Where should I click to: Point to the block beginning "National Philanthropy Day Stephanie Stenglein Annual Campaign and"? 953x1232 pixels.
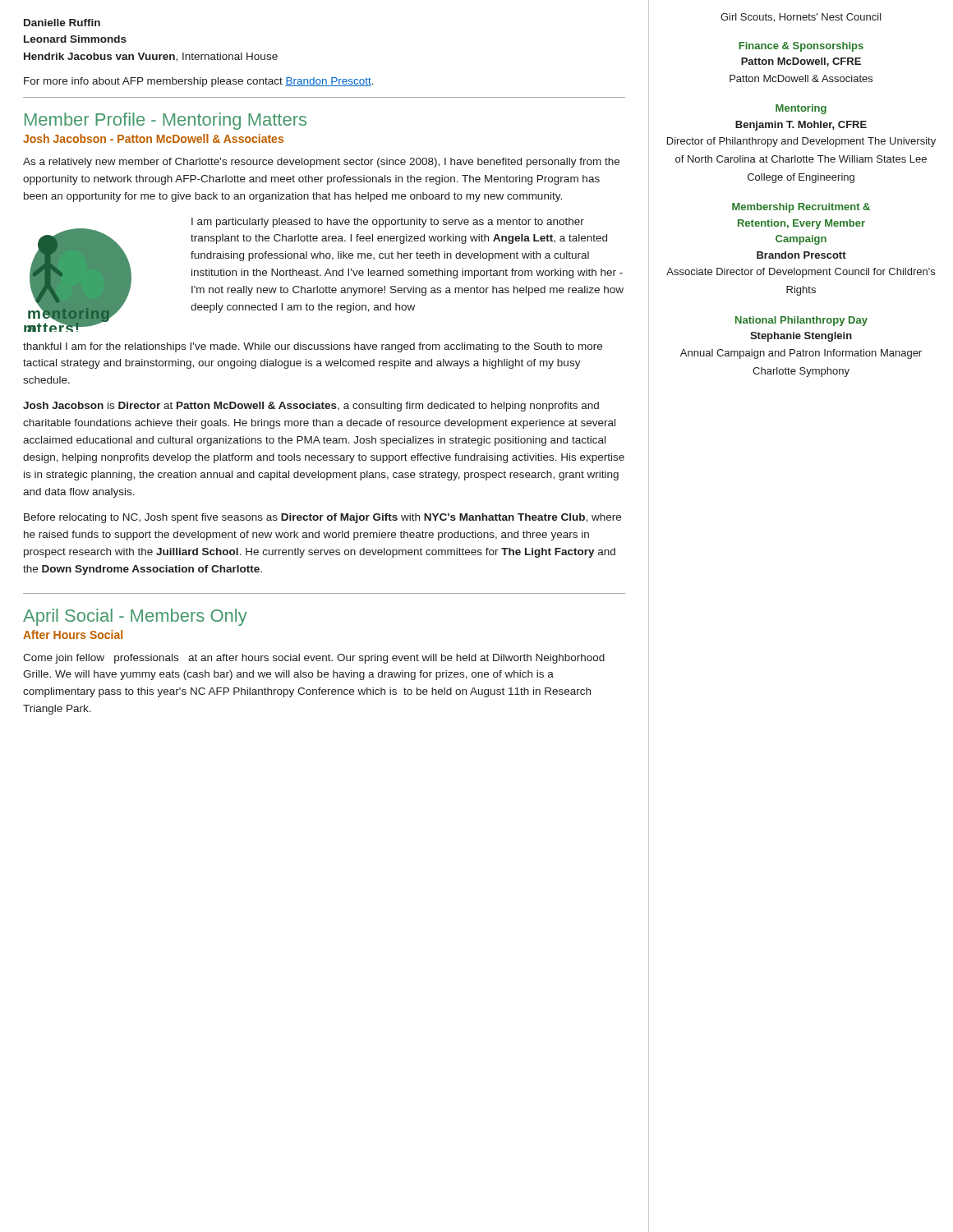point(801,344)
